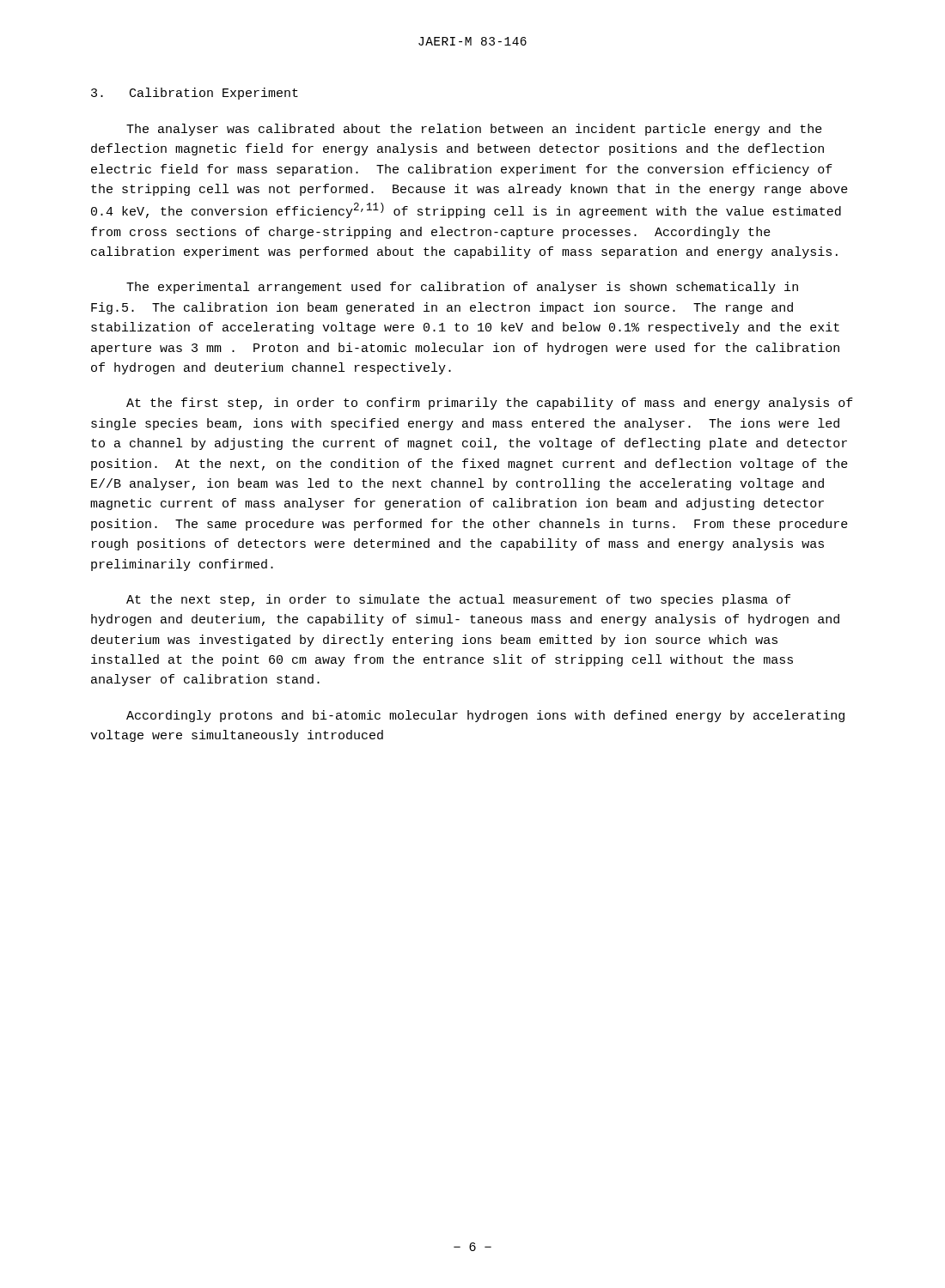
Task: Where is the passage that starts "At the first step, in order"?
Action: click(472, 485)
